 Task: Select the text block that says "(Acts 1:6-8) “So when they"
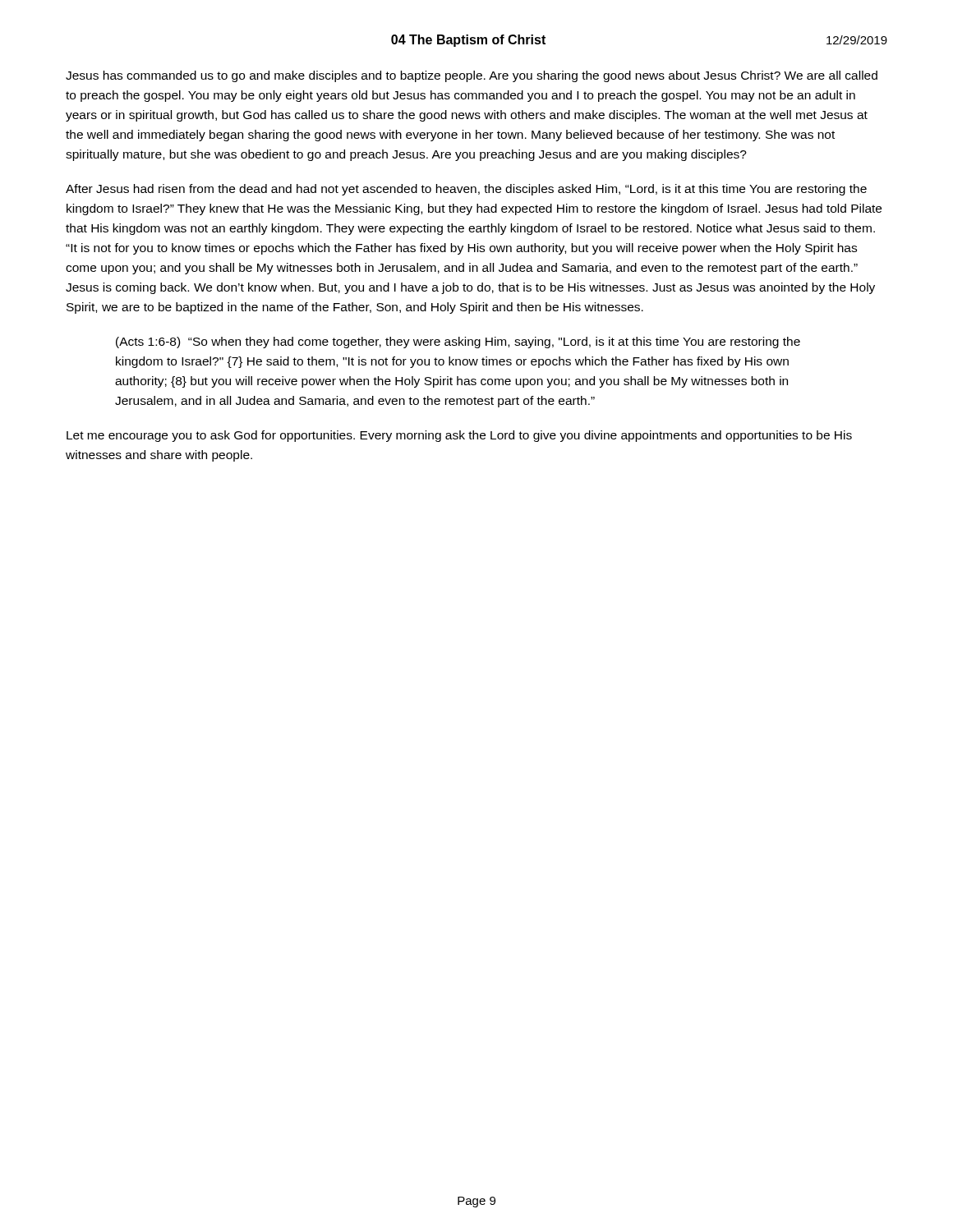click(458, 371)
